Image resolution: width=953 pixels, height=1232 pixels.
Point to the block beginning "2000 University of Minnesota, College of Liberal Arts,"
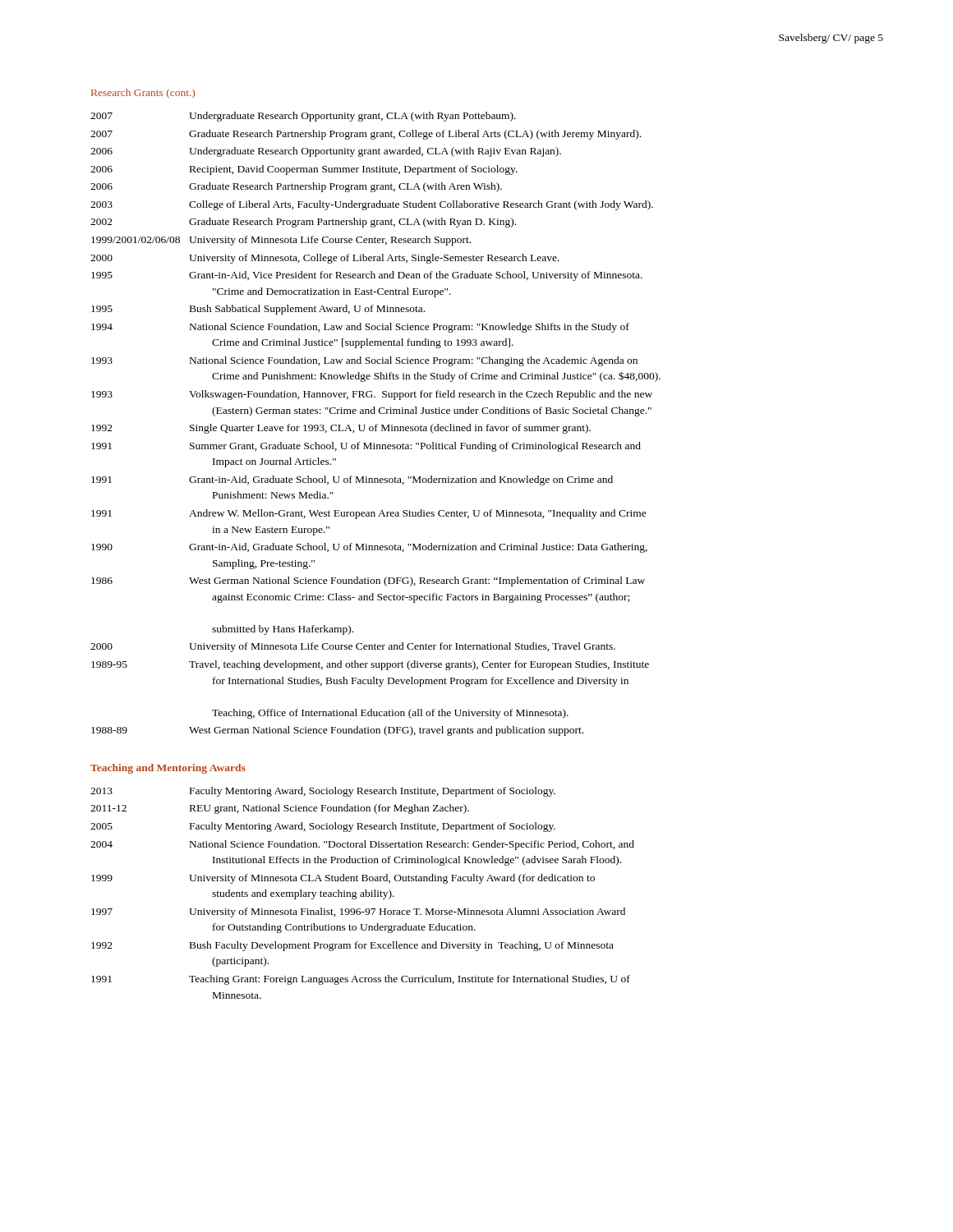pos(487,257)
